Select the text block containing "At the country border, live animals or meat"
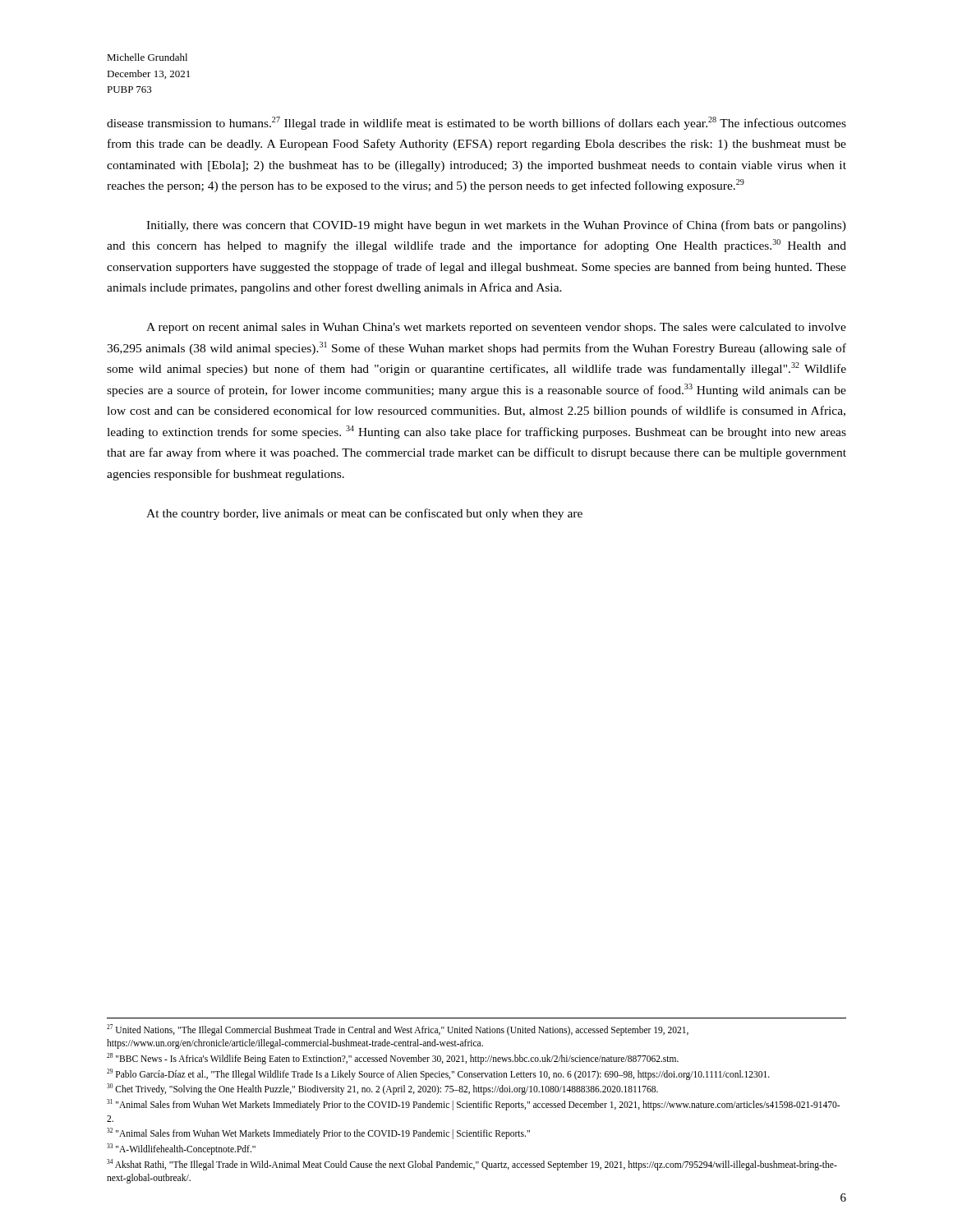 (364, 513)
